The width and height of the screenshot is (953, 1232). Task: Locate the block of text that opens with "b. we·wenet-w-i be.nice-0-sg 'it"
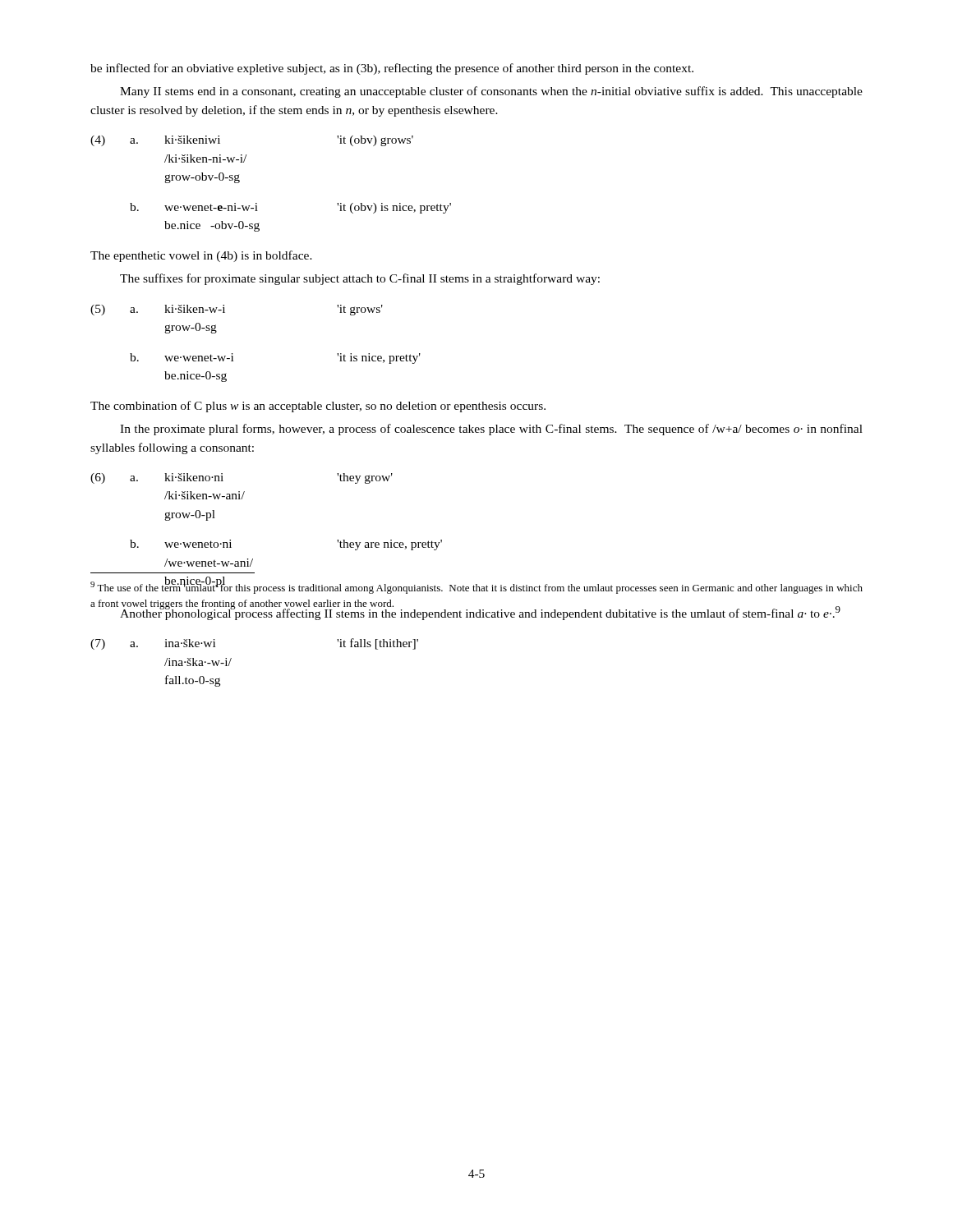tap(197, 359)
